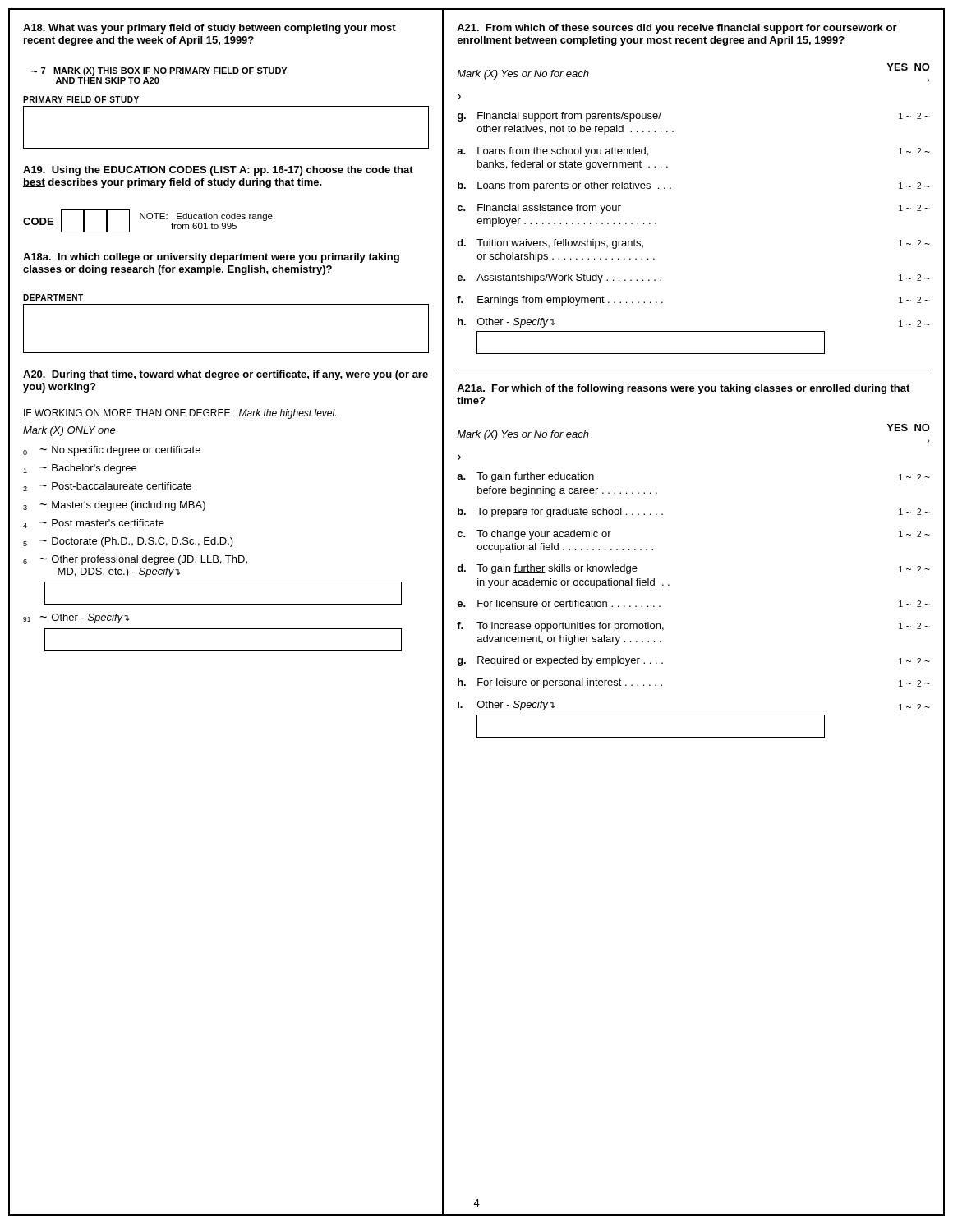
Task: Click on the region starting "A19. Using the EDUCATION CODES (LIST"
Action: tap(218, 176)
